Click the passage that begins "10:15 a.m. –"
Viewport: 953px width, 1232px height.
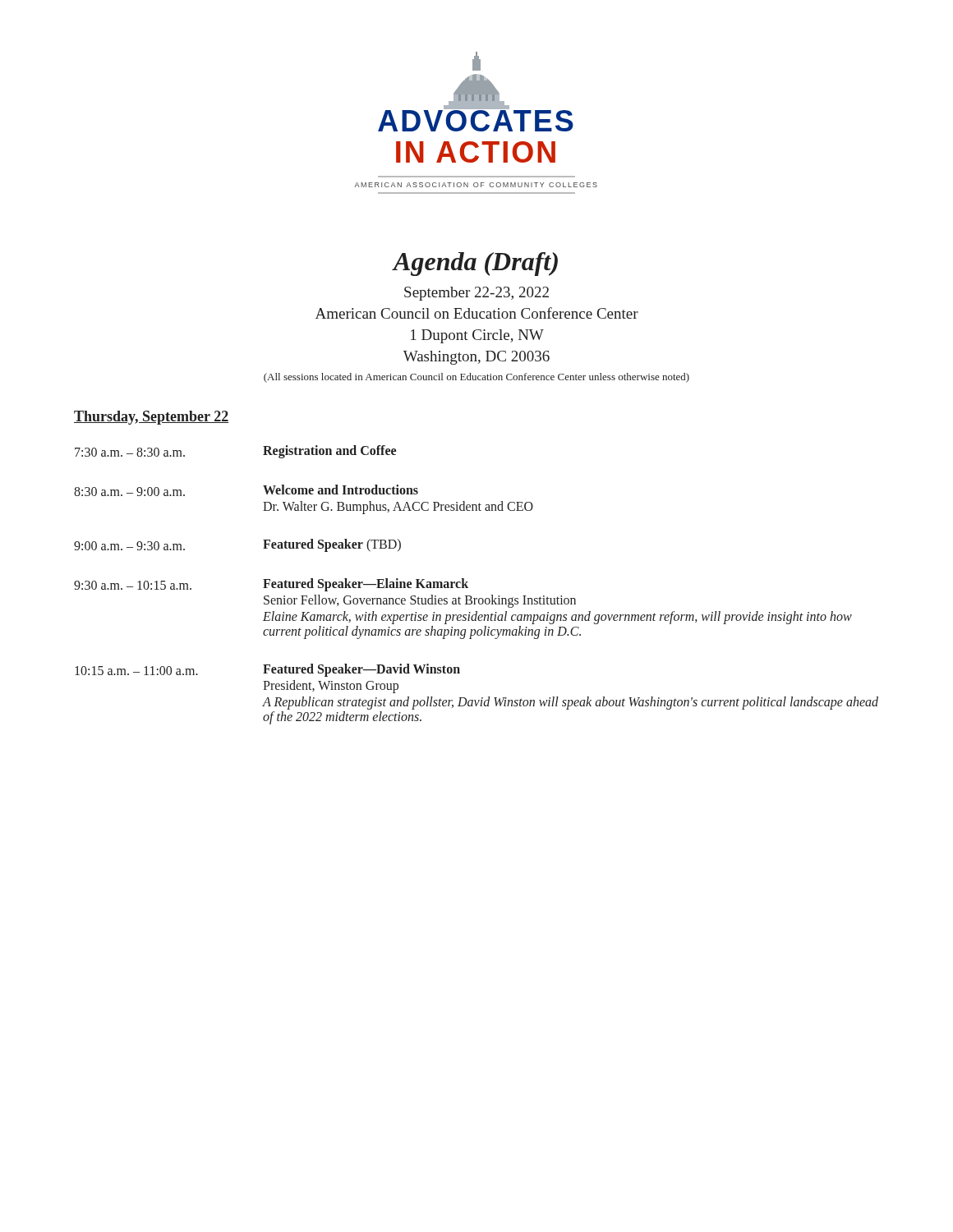[476, 693]
